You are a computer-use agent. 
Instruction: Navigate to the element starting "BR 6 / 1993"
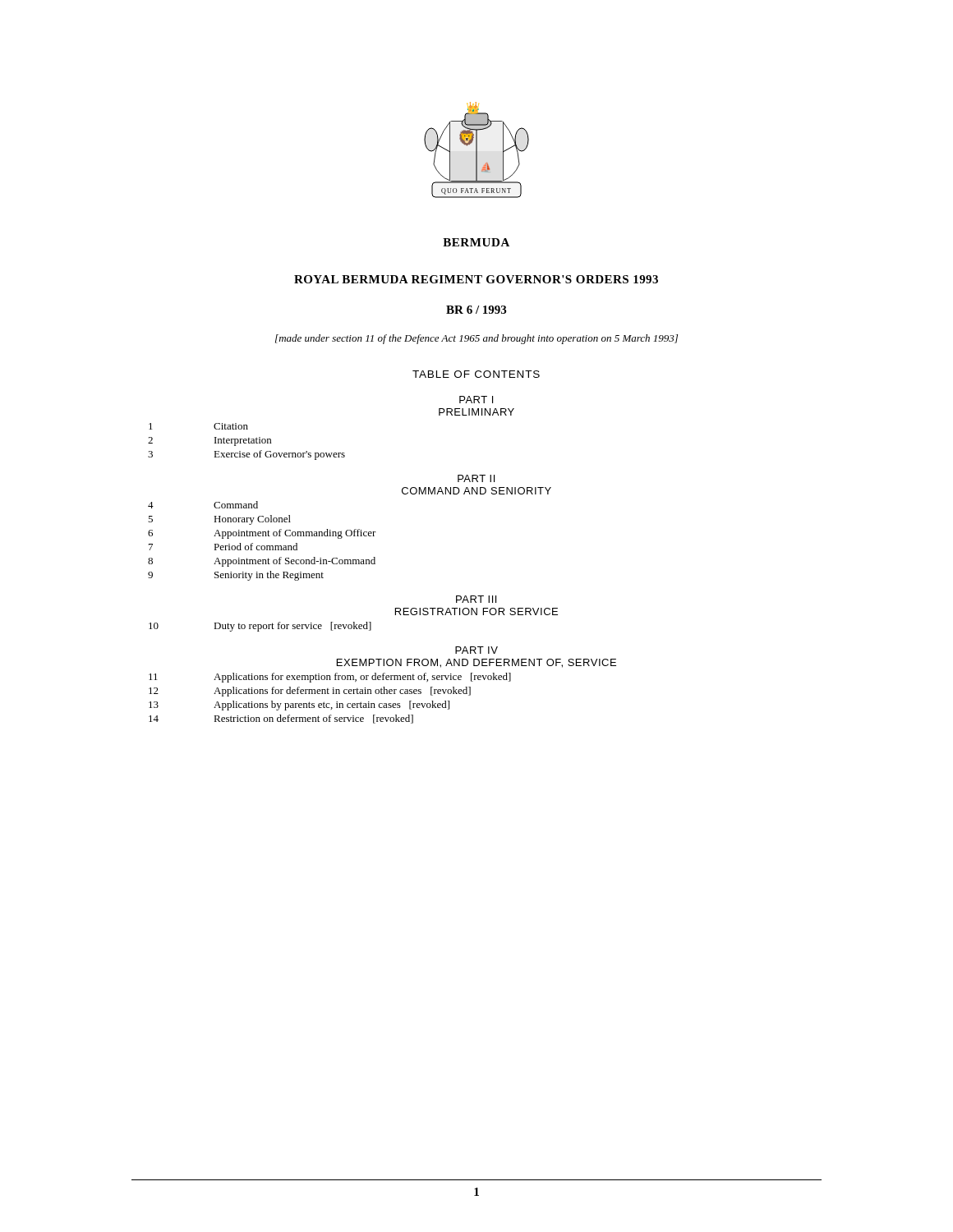476,310
